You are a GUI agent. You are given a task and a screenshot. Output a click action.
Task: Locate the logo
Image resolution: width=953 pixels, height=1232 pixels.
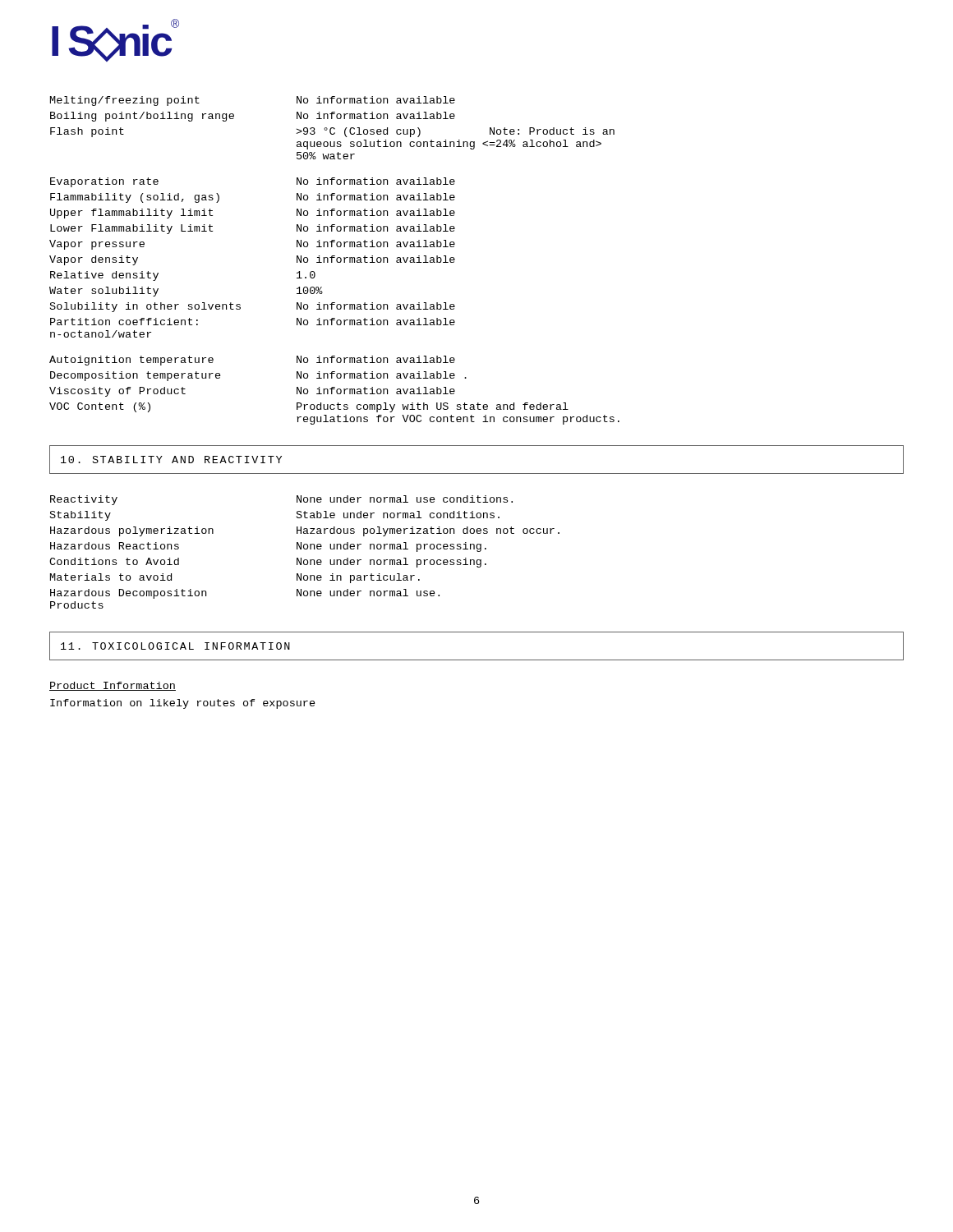(476, 42)
